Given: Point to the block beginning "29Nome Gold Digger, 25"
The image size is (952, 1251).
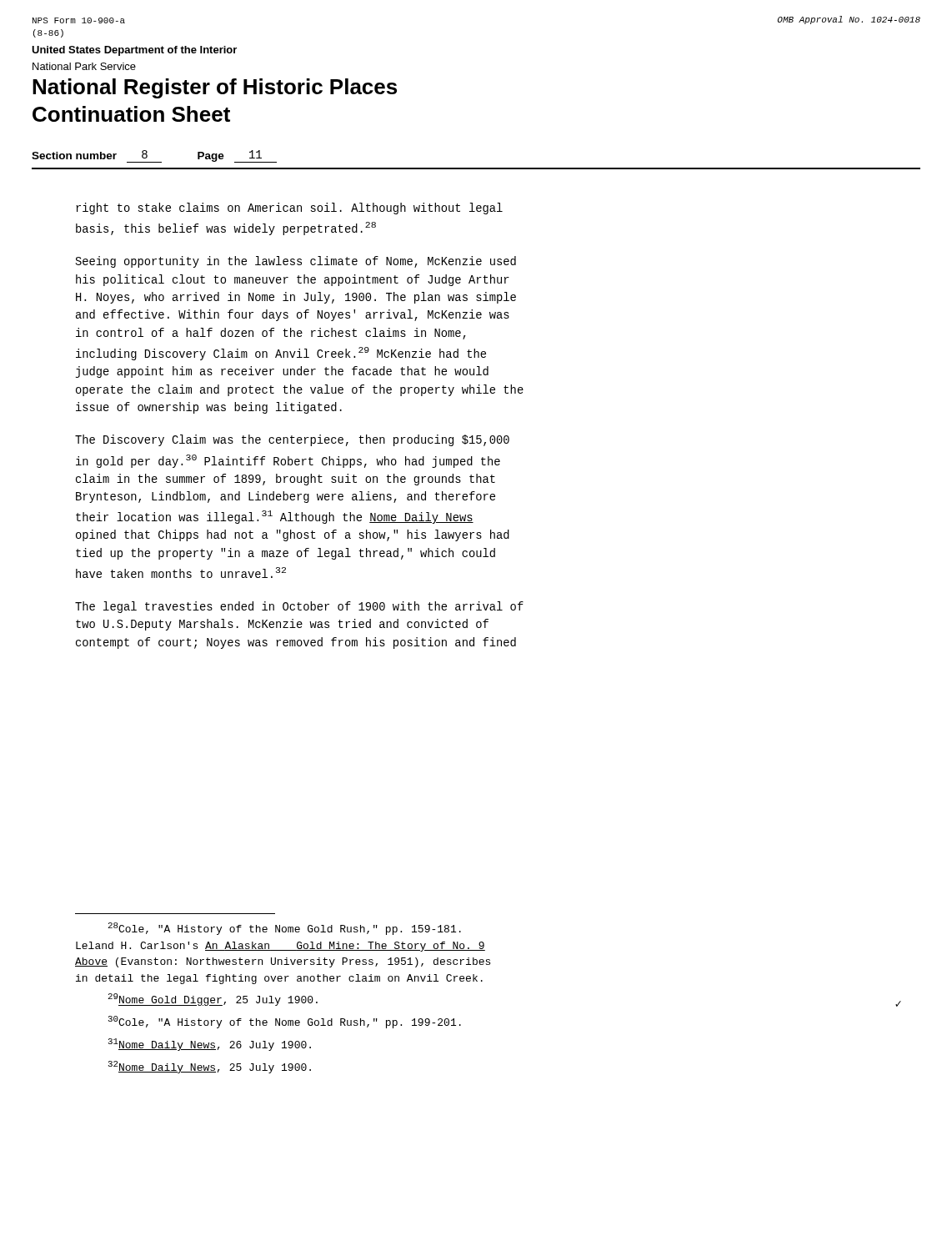Looking at the screenshot, I should click(197, 1000).
